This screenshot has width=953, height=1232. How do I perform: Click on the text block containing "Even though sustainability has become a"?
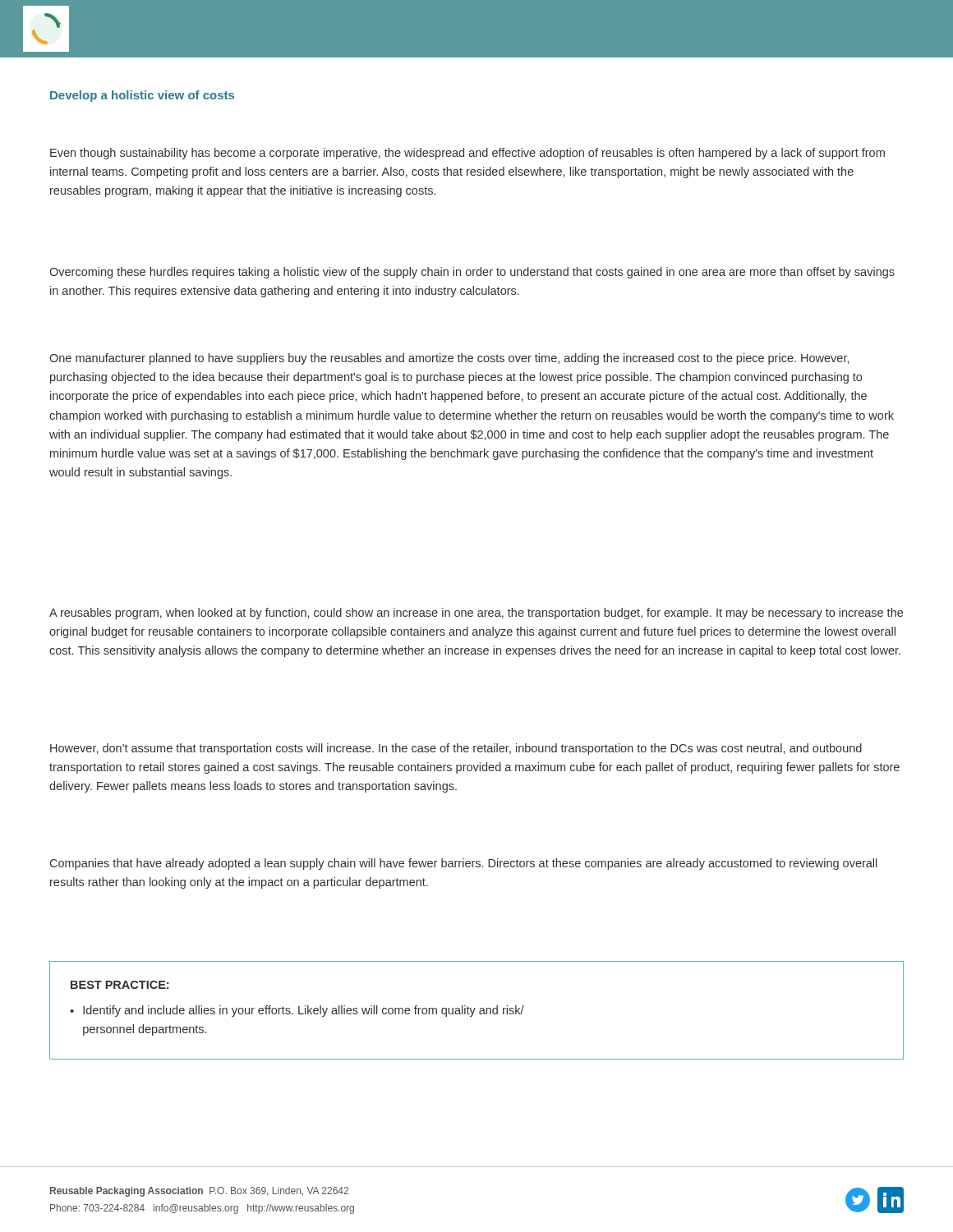[467, 172]
